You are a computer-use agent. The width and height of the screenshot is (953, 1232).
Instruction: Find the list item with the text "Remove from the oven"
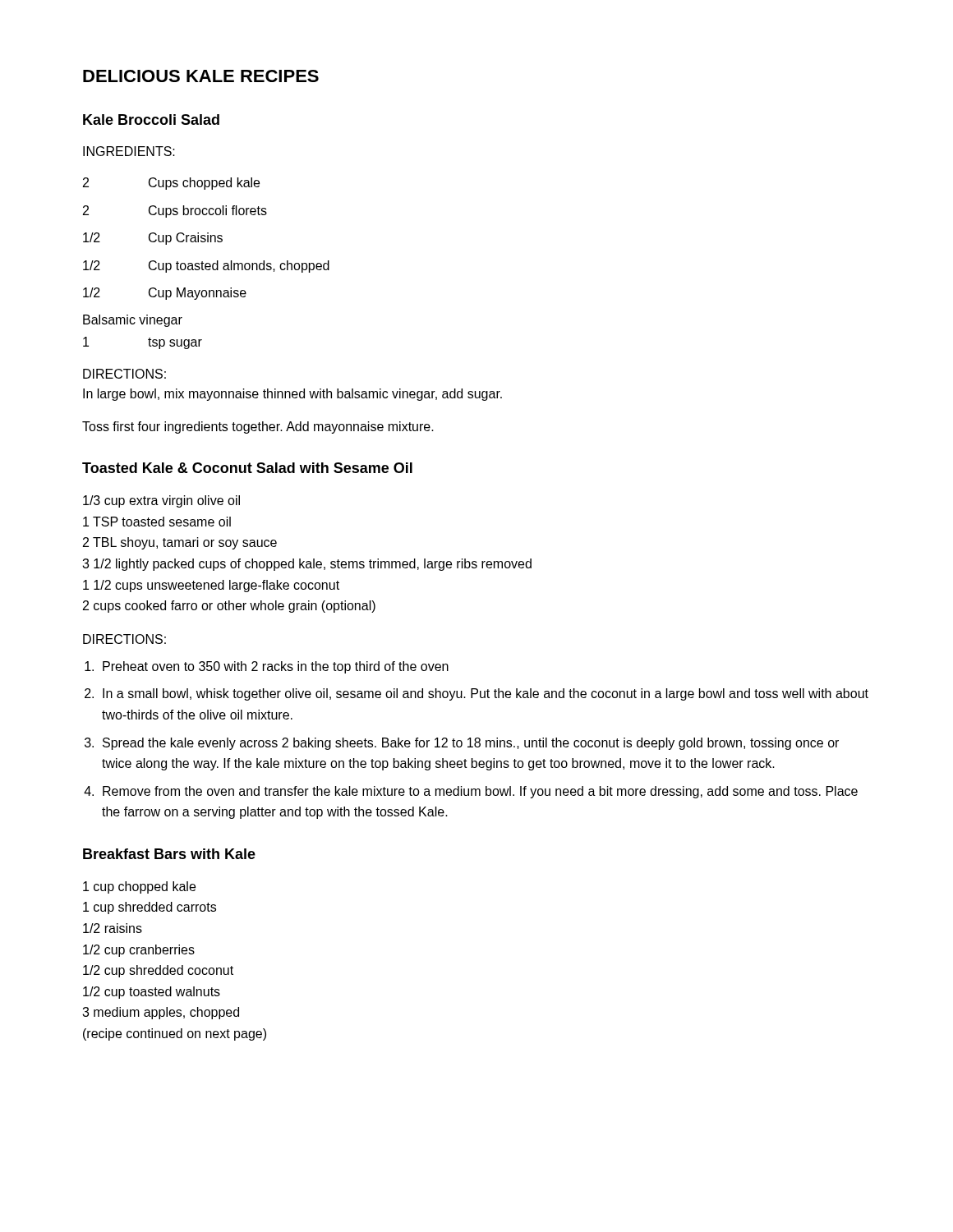(480, 802)
